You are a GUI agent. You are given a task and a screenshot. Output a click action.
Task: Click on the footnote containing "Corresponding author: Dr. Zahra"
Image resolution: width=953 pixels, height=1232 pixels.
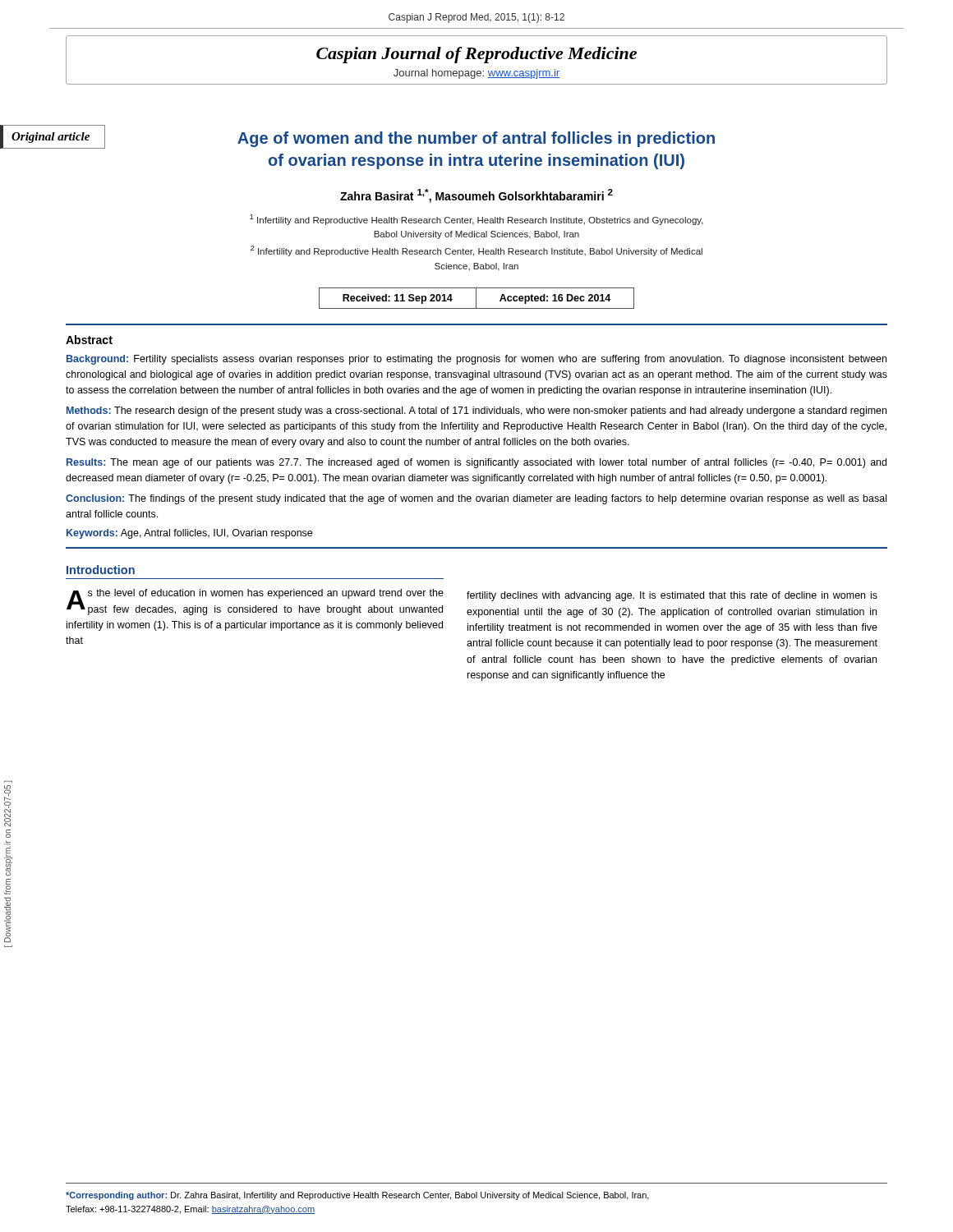[x=358, y=1202]
